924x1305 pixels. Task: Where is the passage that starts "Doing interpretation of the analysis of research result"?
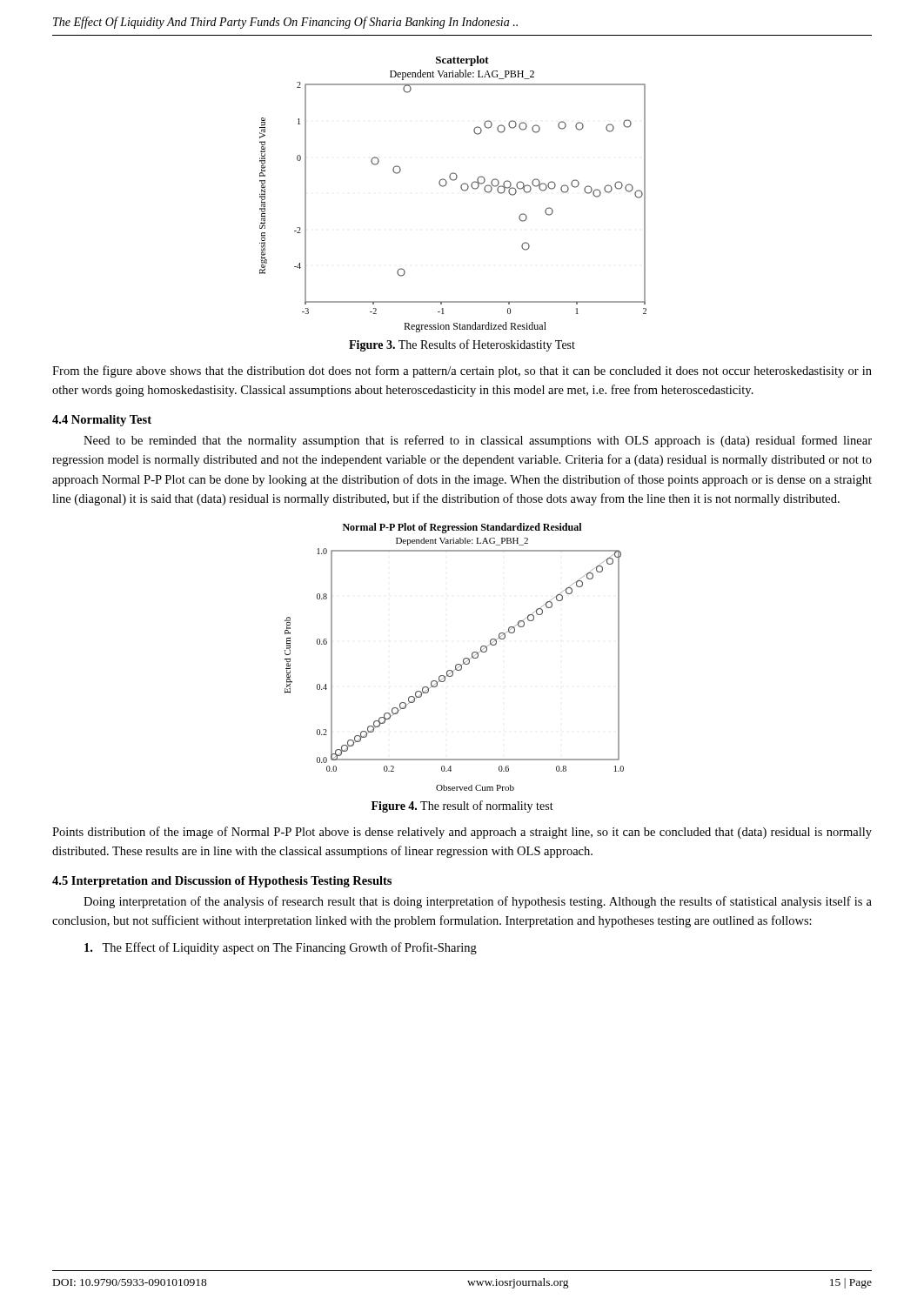[462, 911]
